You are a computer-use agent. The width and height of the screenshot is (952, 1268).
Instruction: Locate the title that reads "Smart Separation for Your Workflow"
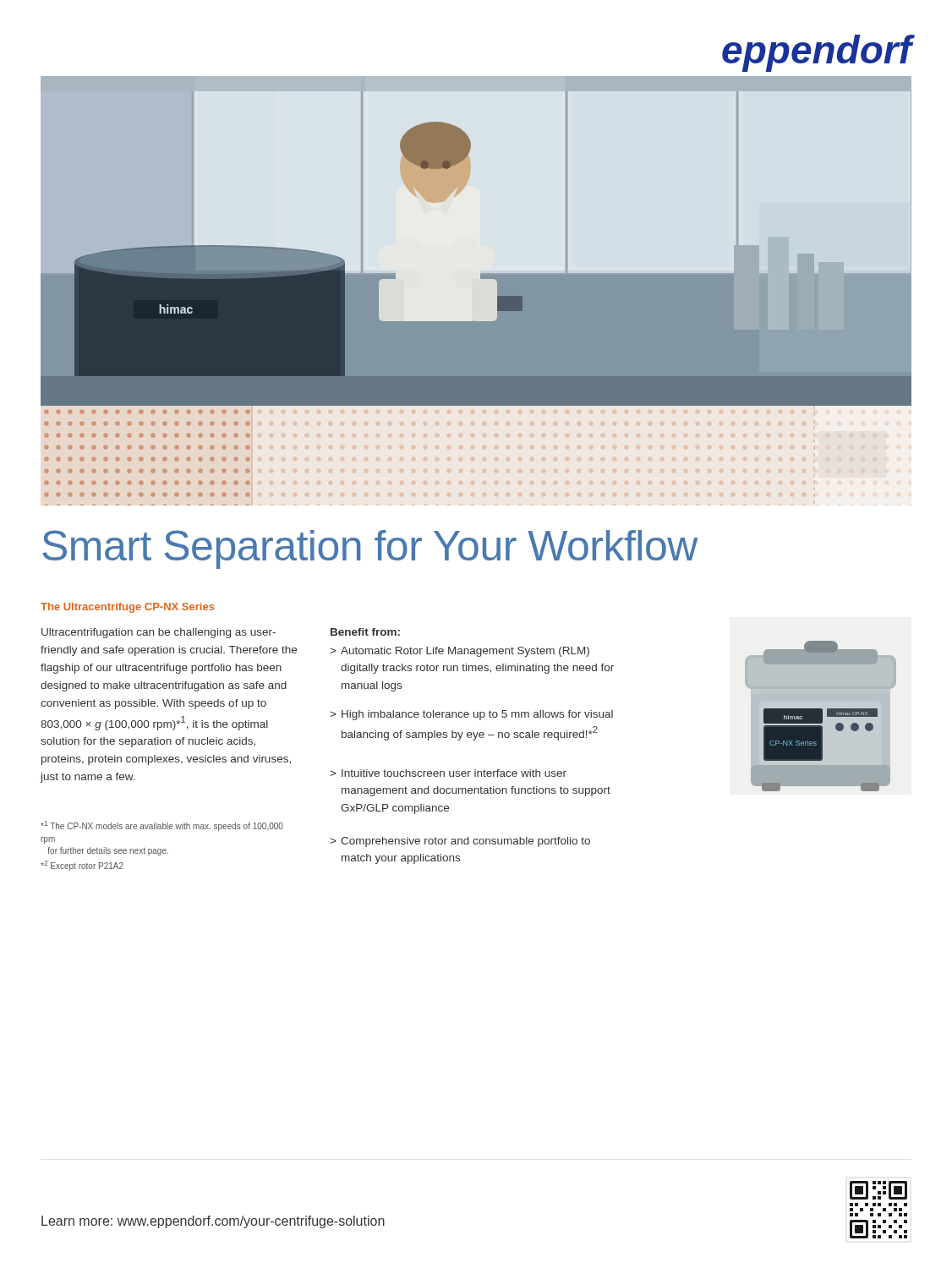(476, 547)
